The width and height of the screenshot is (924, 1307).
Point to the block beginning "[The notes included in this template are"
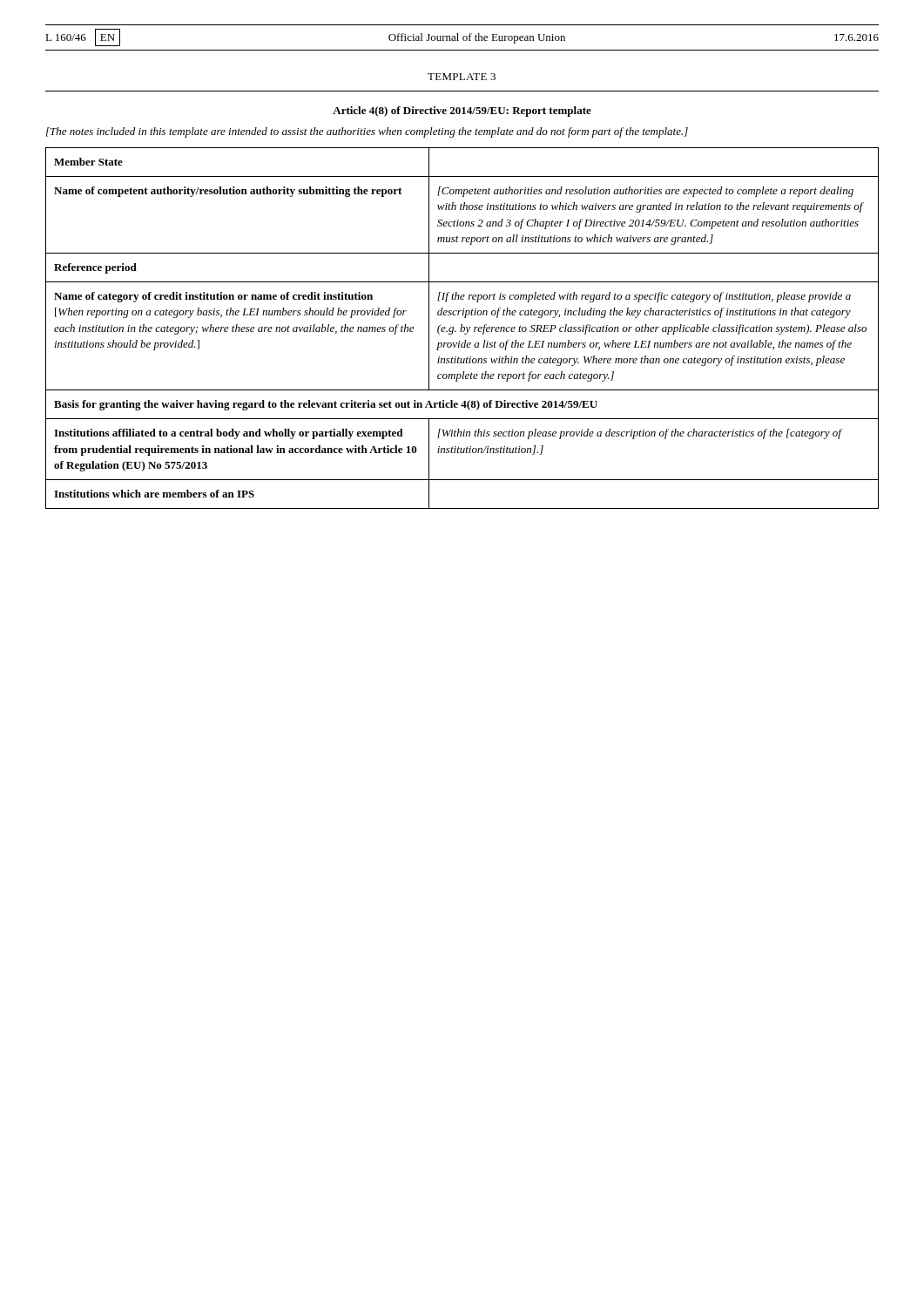[367, 131]
